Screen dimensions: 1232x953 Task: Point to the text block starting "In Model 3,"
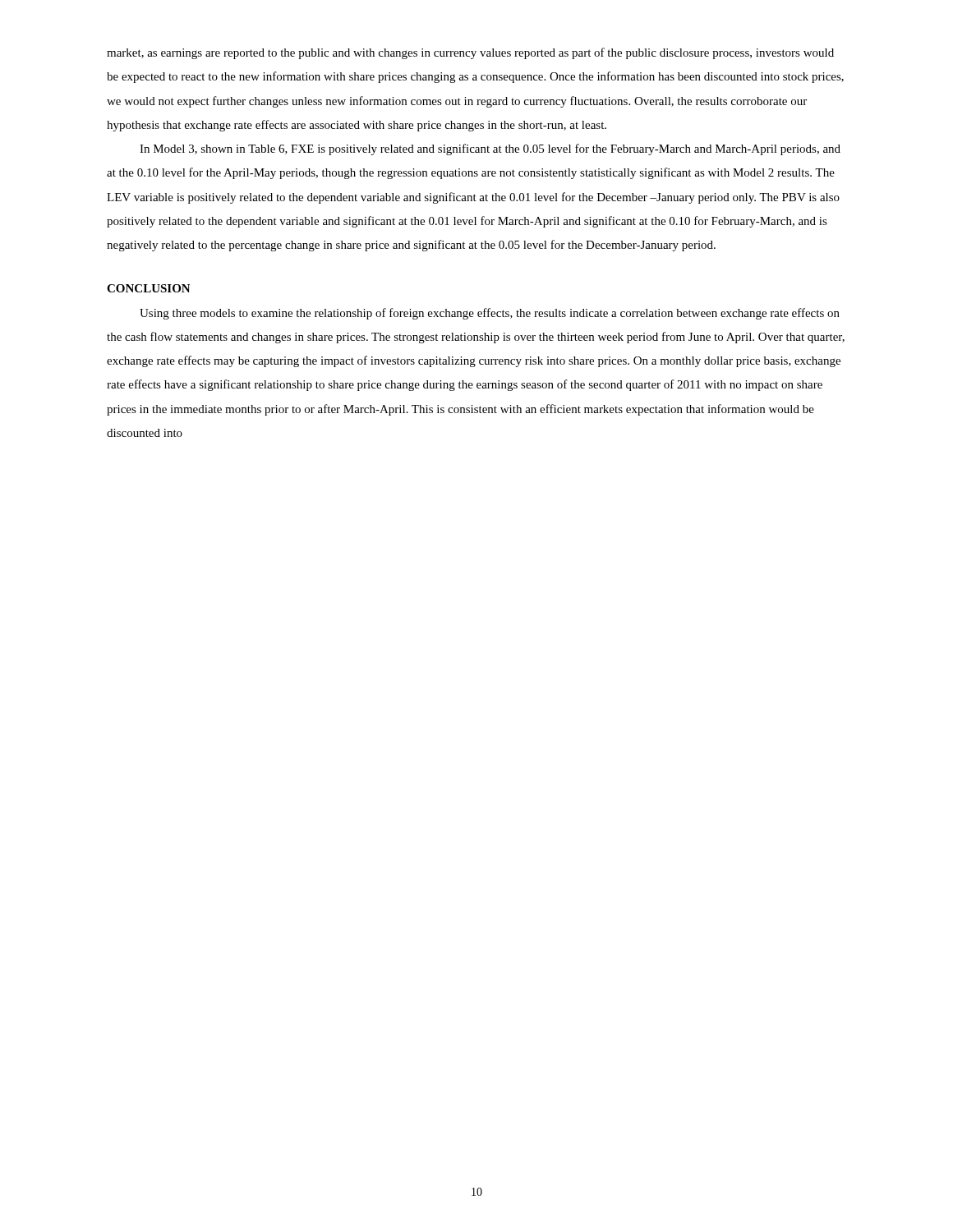[x=476, y=197]
